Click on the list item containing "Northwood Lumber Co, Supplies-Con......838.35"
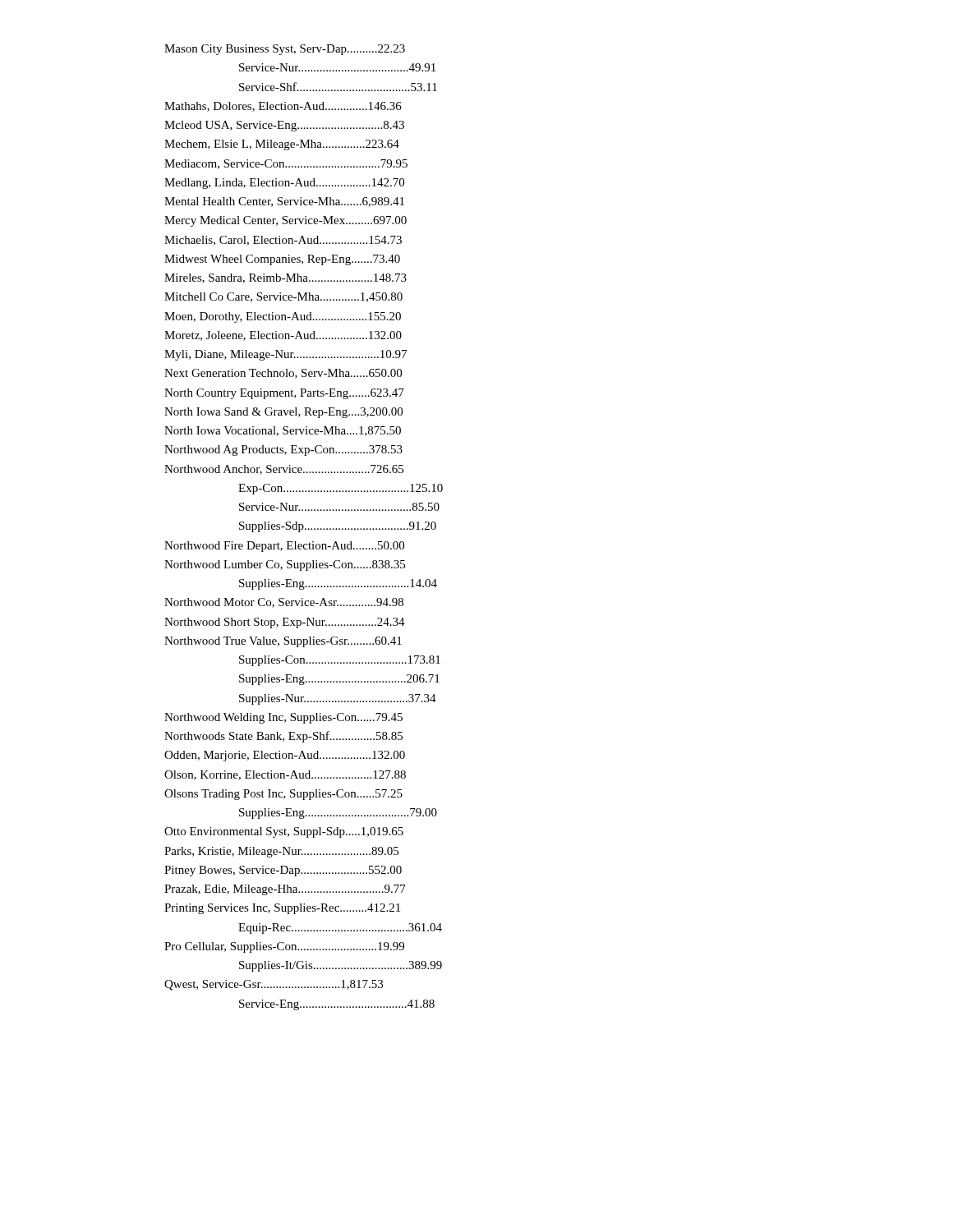This screenshot has height=1232, width=953. 285,564
